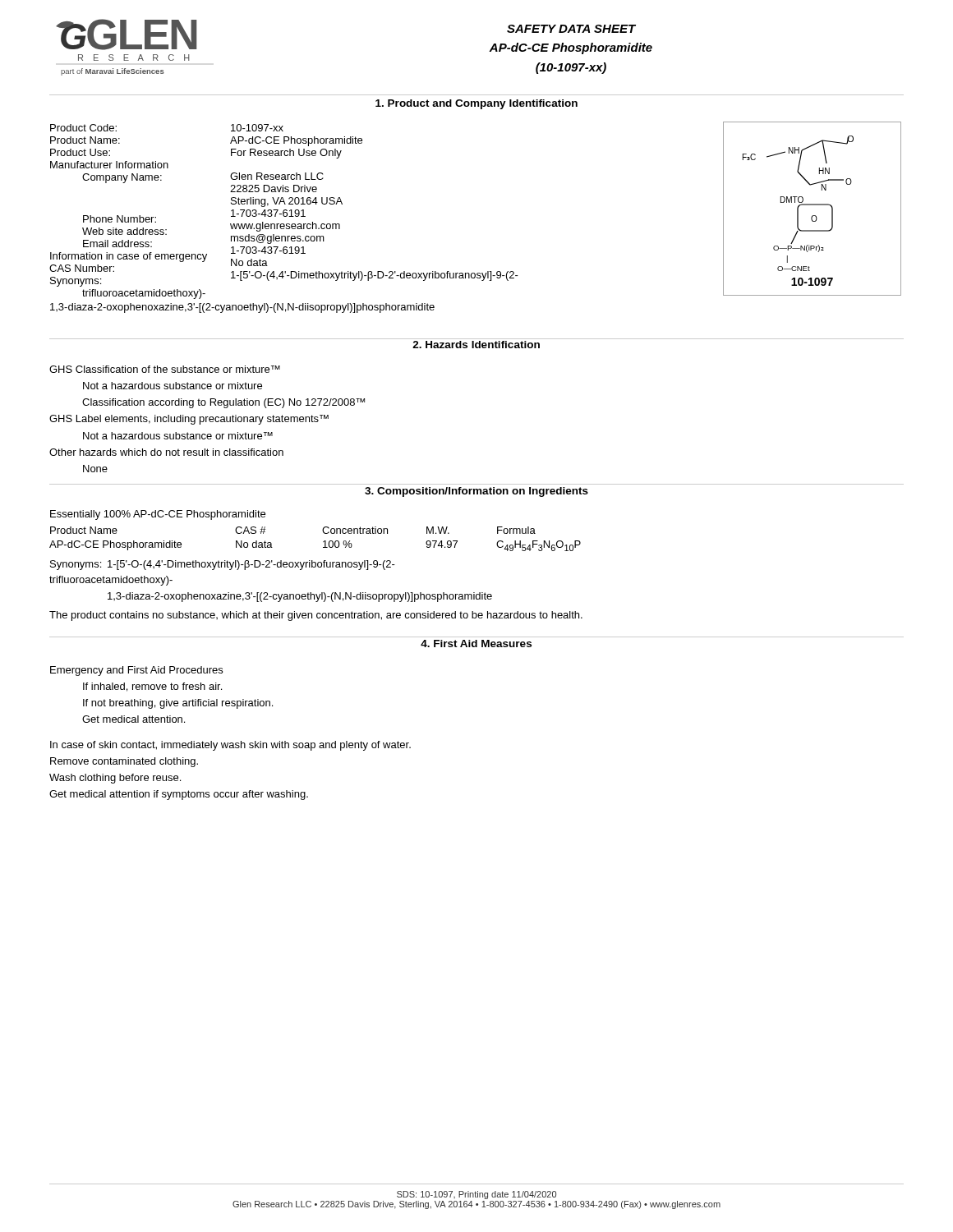The image size is (953, 1232).
Task: Select the text starting "10-1097-xx AP-dC-CE Phosphoramidite"
Action: 567,210
